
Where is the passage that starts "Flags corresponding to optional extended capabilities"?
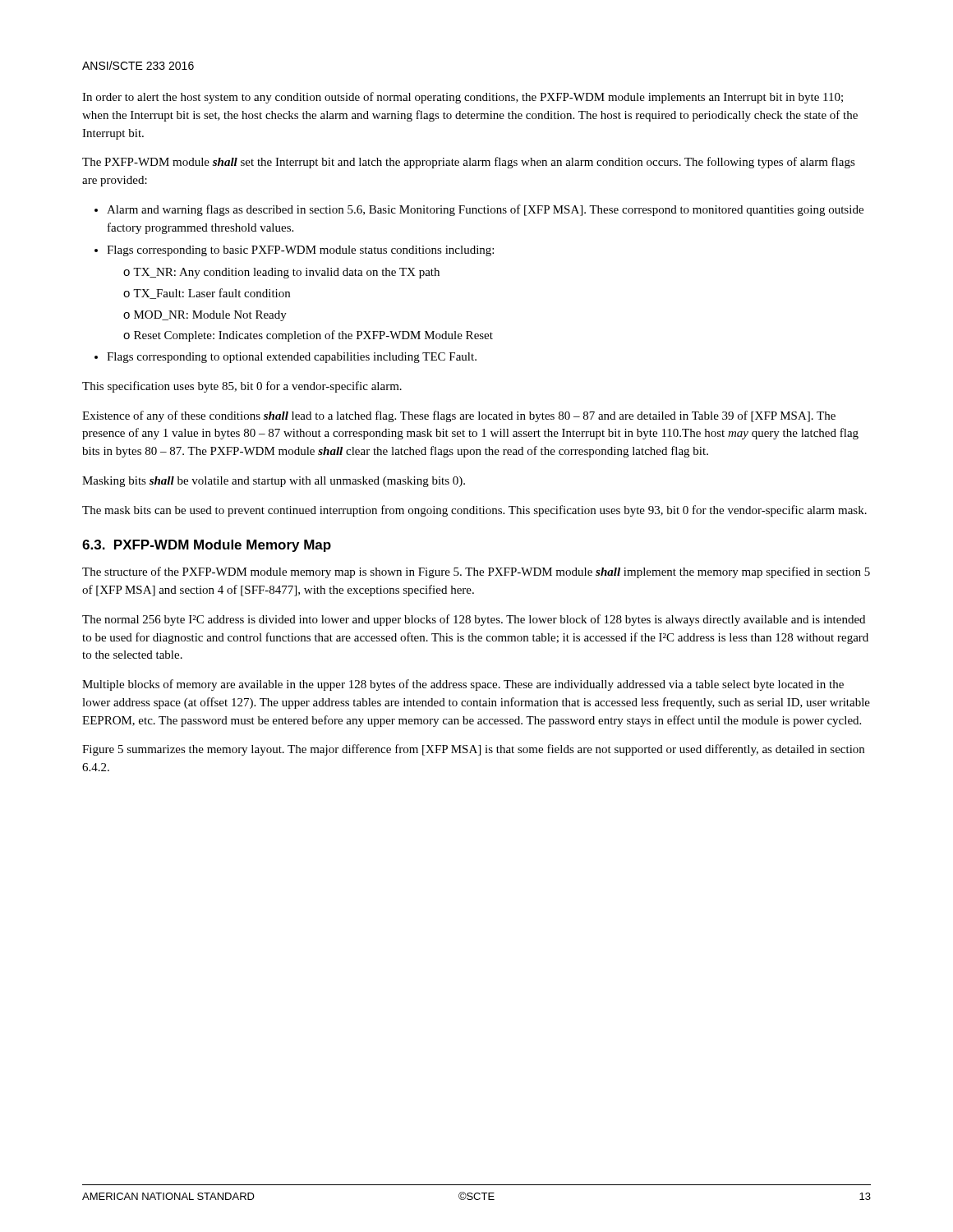tap(292, 358)
